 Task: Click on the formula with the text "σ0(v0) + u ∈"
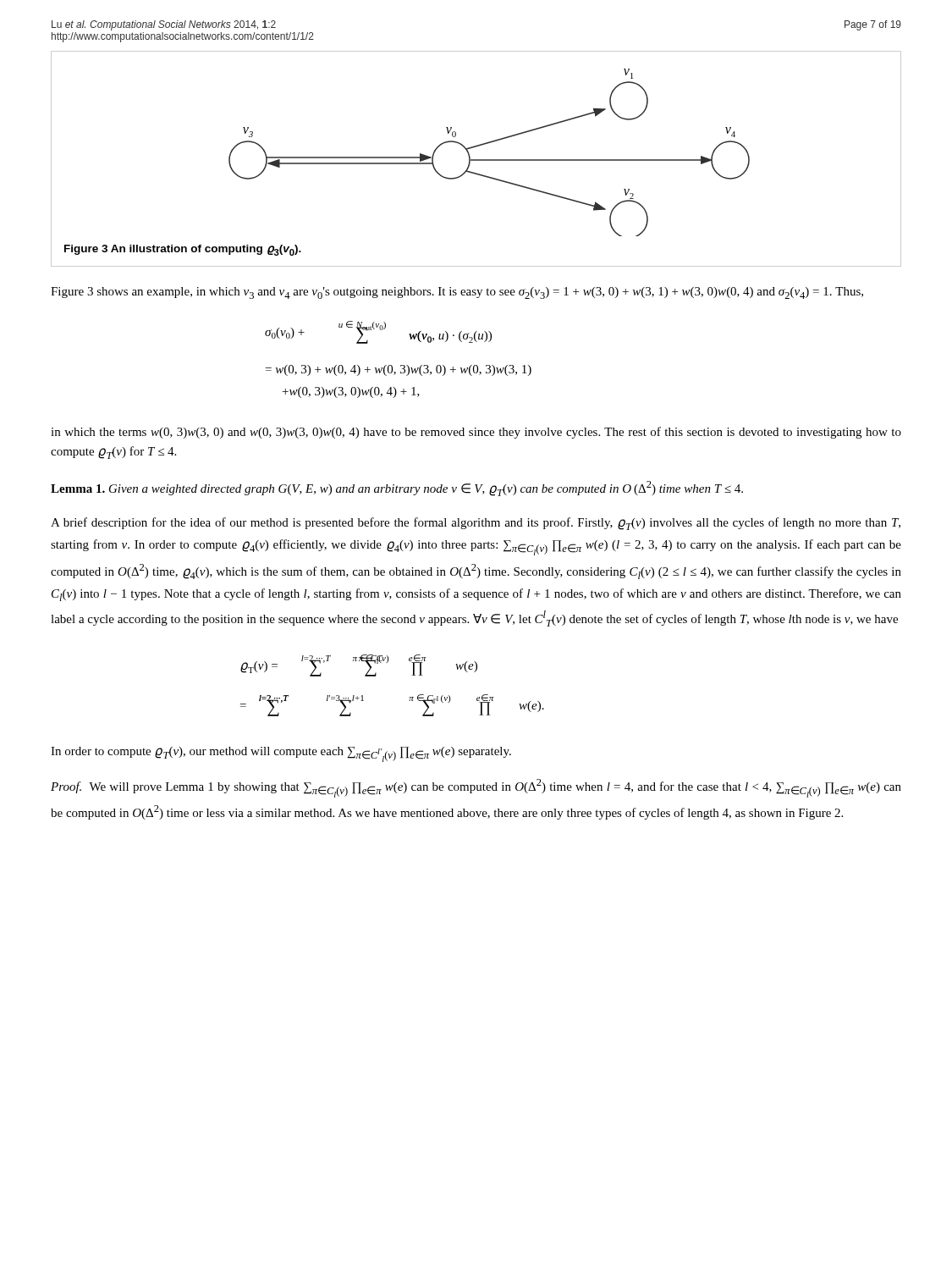point(476,363)
